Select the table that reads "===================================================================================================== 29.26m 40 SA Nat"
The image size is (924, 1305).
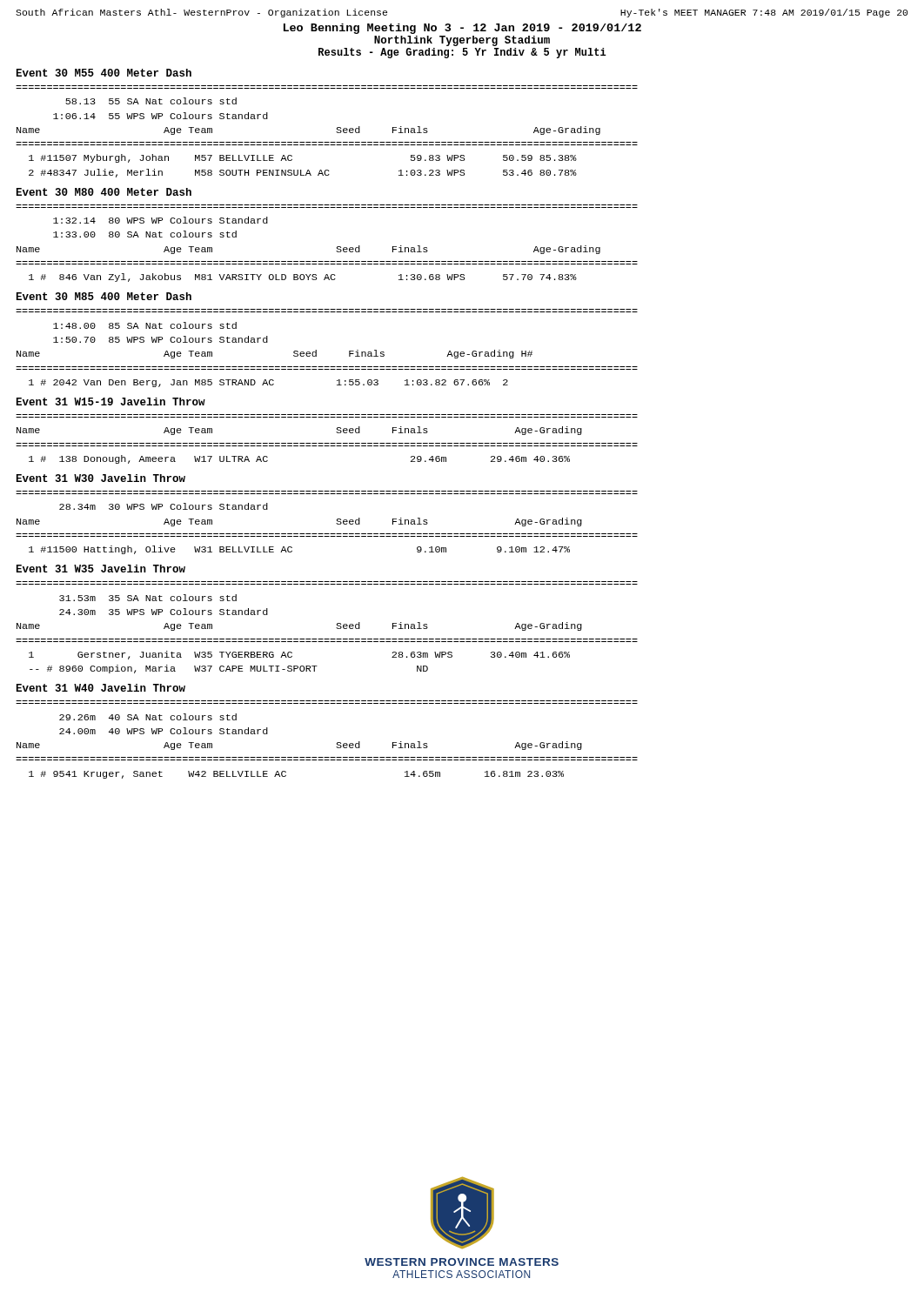(x=462, y=739)
